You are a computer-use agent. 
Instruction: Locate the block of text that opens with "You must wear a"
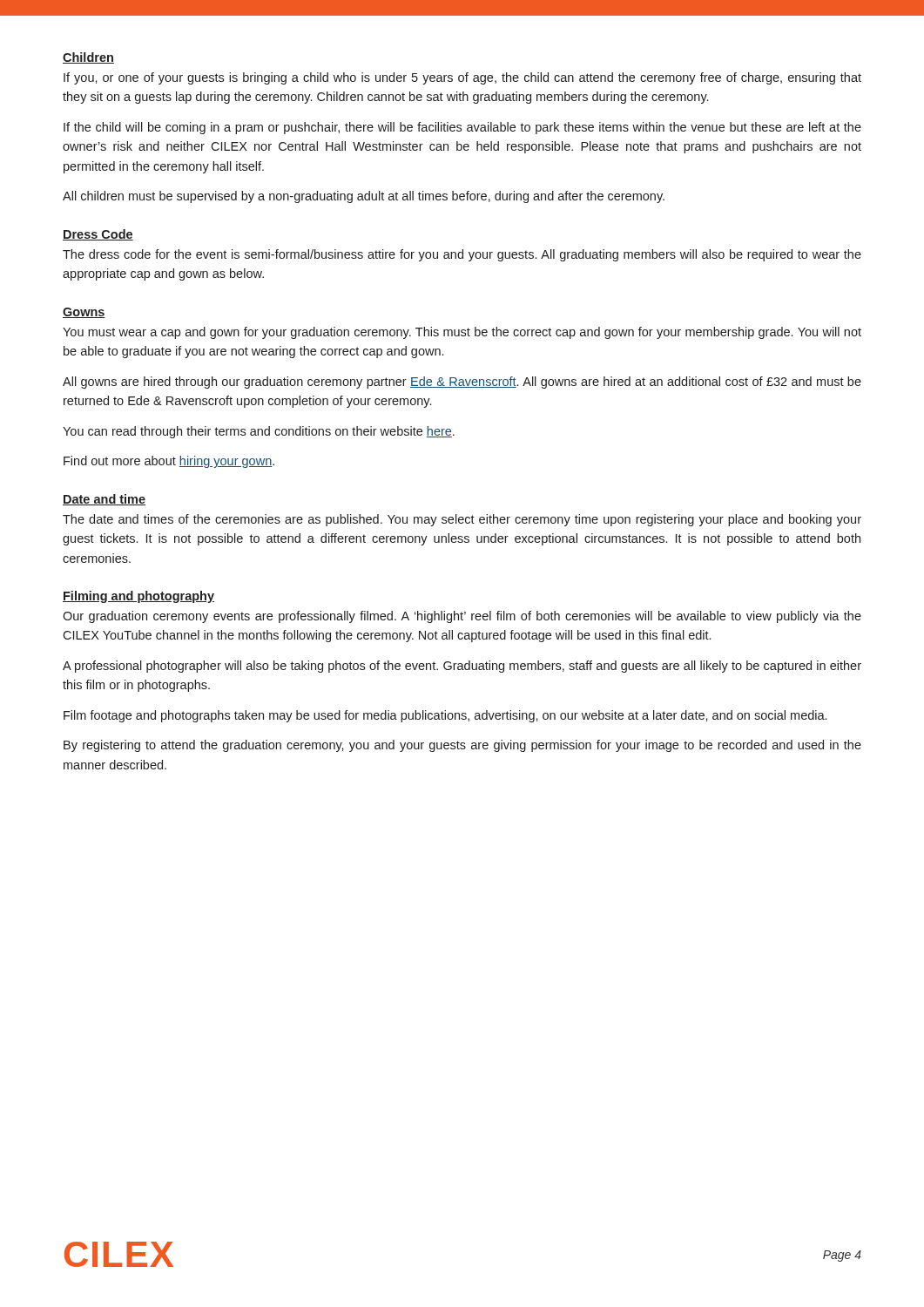[x=462, y=342]
